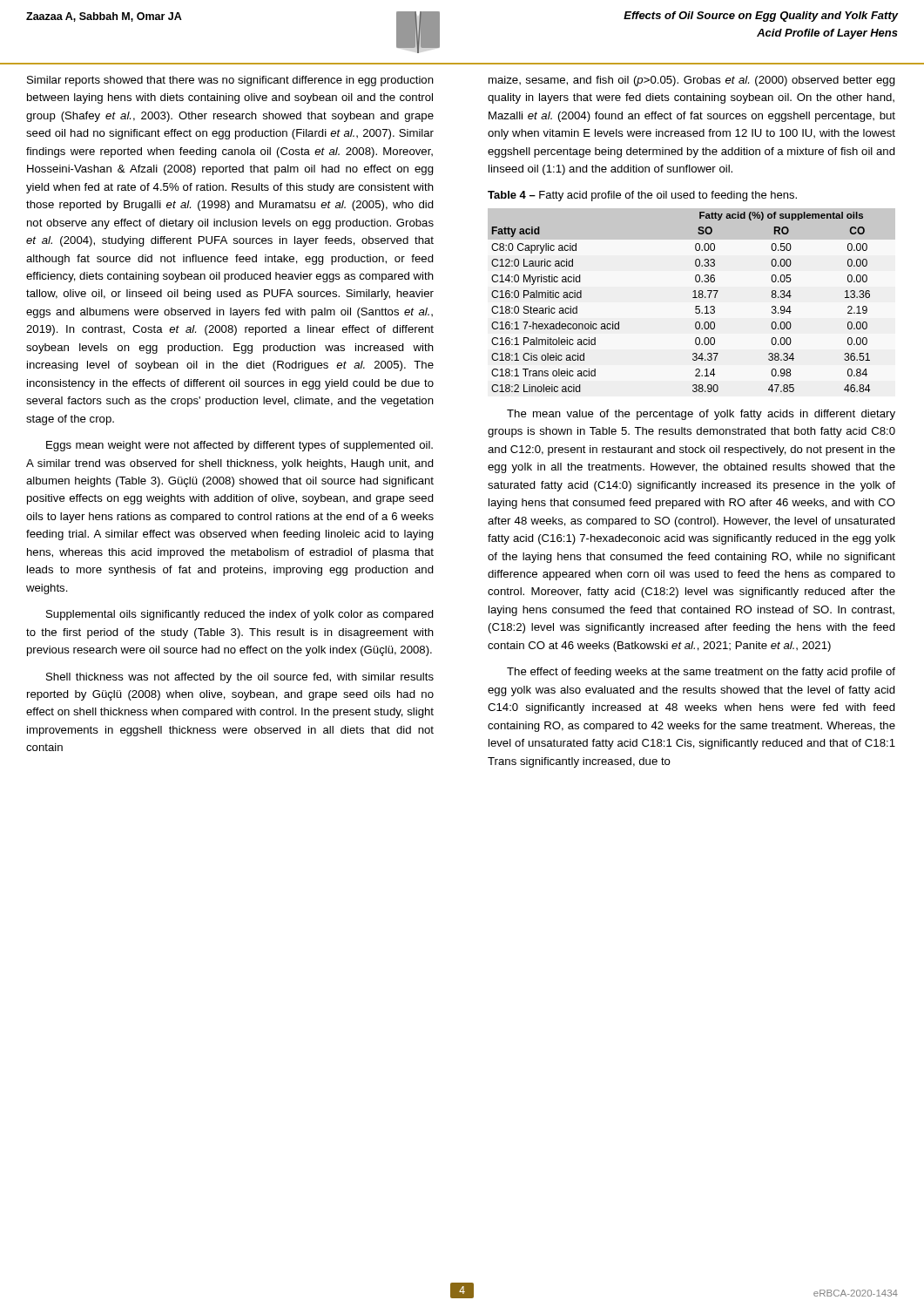Point to the region starting "Table 4 – Fatty acid profile"
Image resolution: width=924 pixels, height=1307 pixels.
[x=643, y=194]
